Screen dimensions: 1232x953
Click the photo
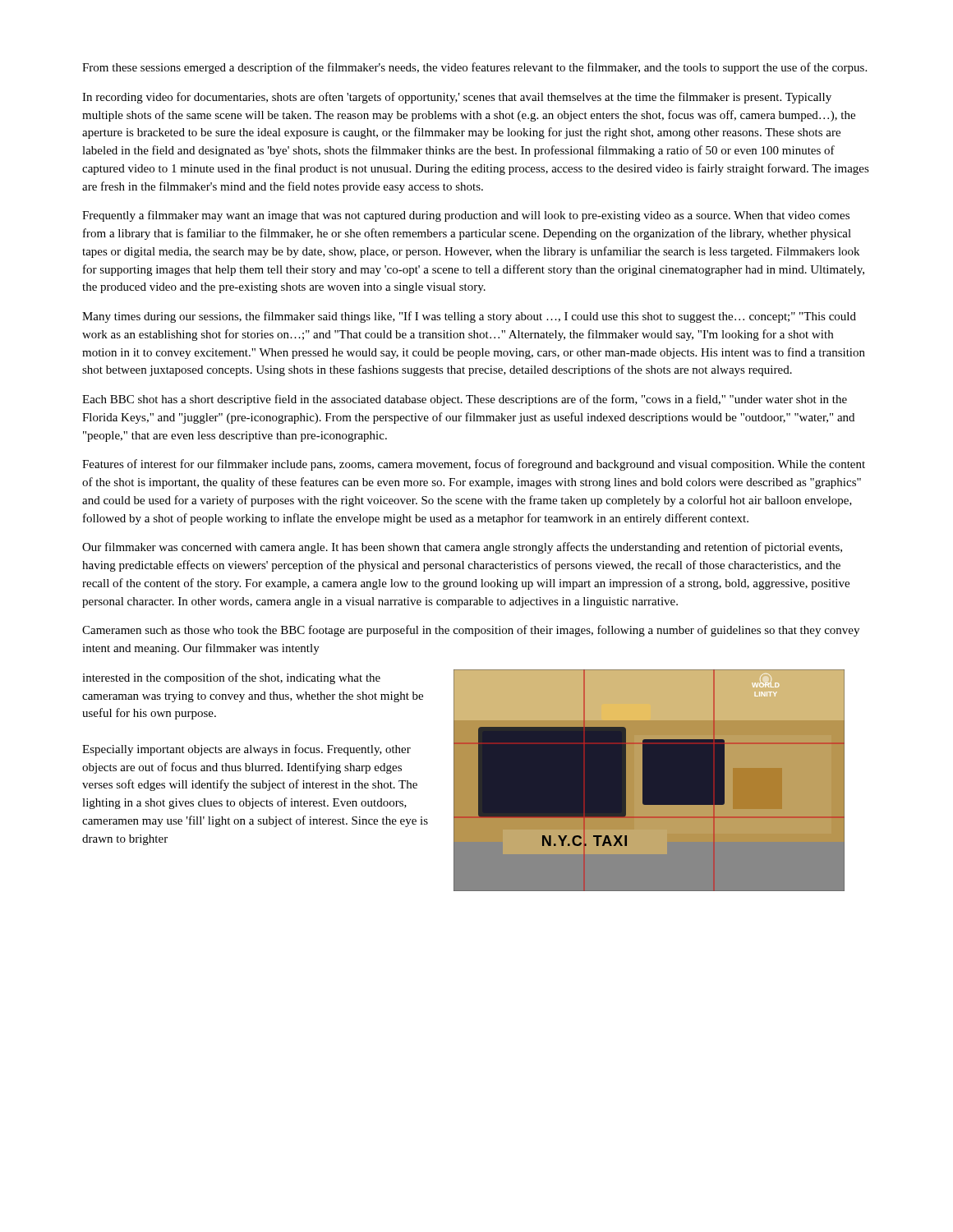click(x=649, y=782)
